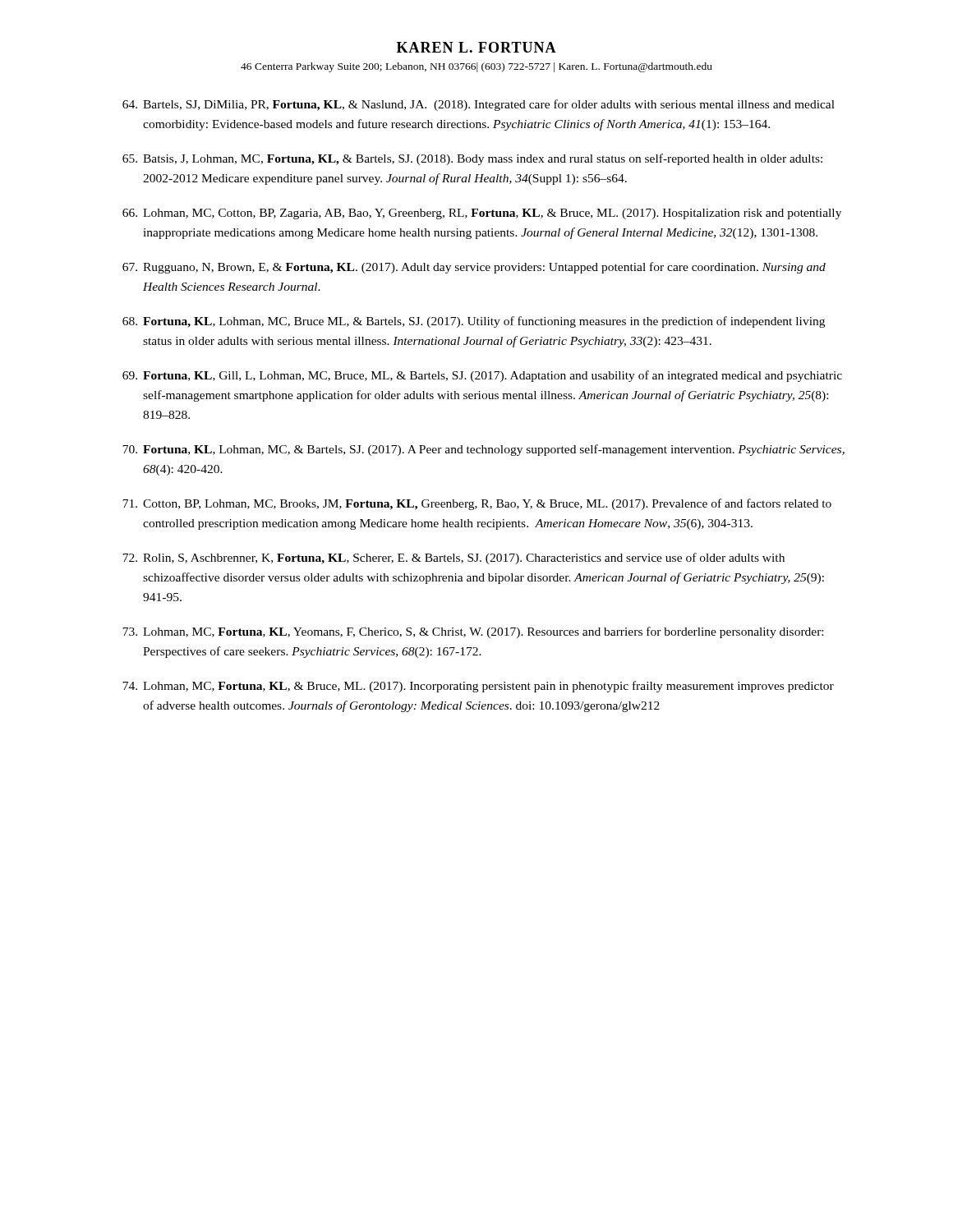Point to the block beginning "74. Lohman, MC,"
This screenshot has height=1232, width=953.
point(476,696)
